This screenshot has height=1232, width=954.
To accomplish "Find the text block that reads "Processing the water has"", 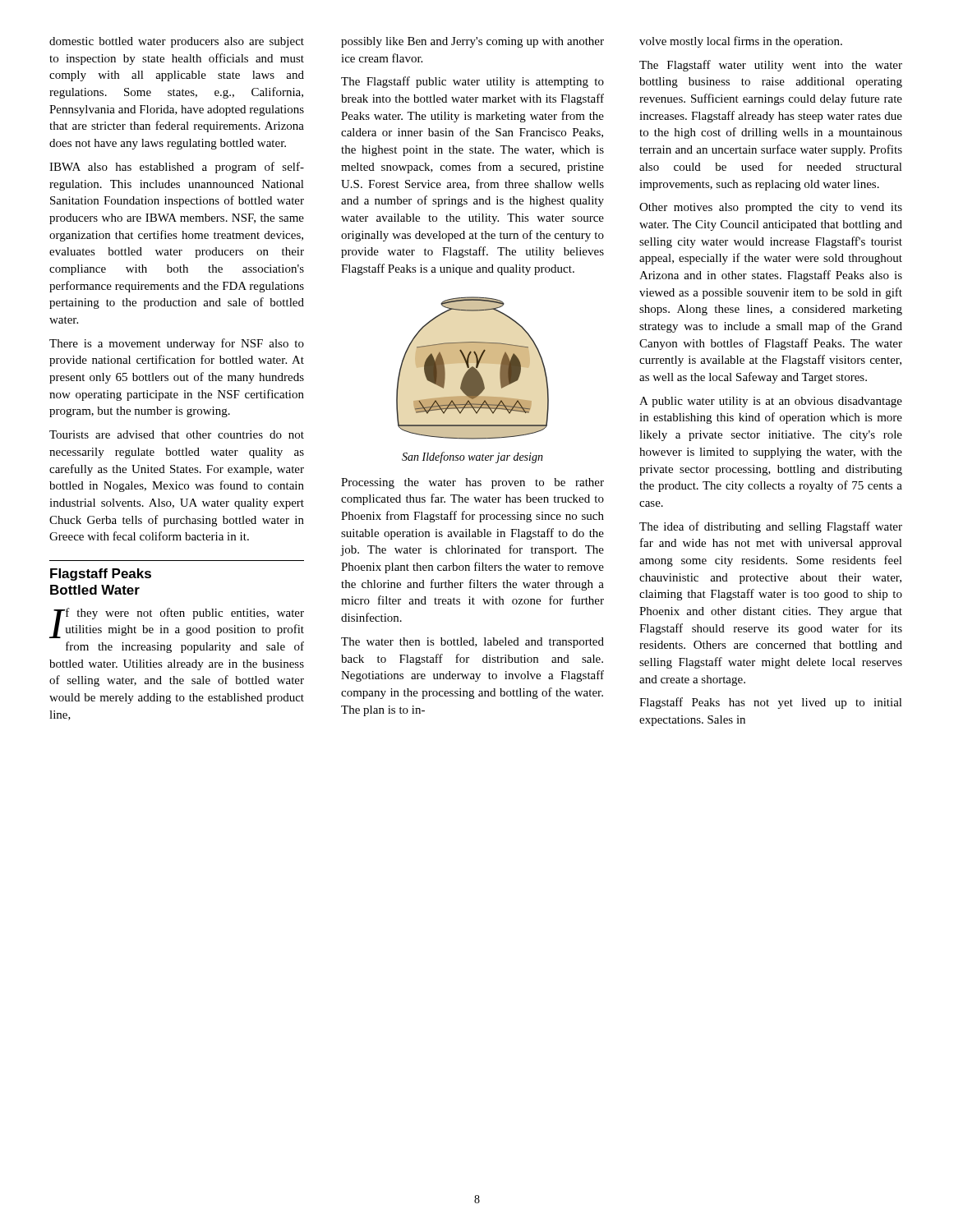I will click(x=473, y=550).
